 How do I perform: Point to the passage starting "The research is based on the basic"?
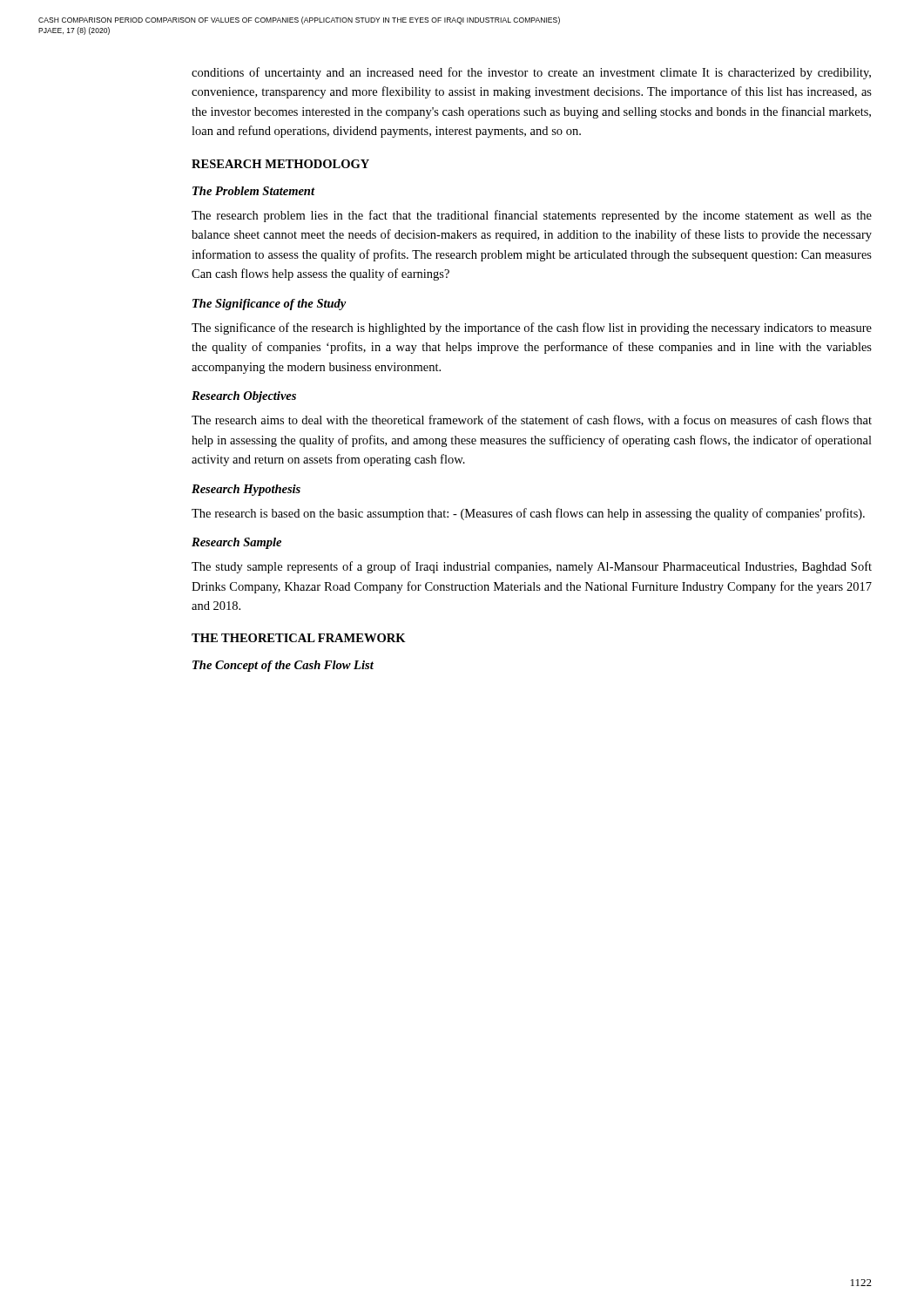(x=532, y=513)
